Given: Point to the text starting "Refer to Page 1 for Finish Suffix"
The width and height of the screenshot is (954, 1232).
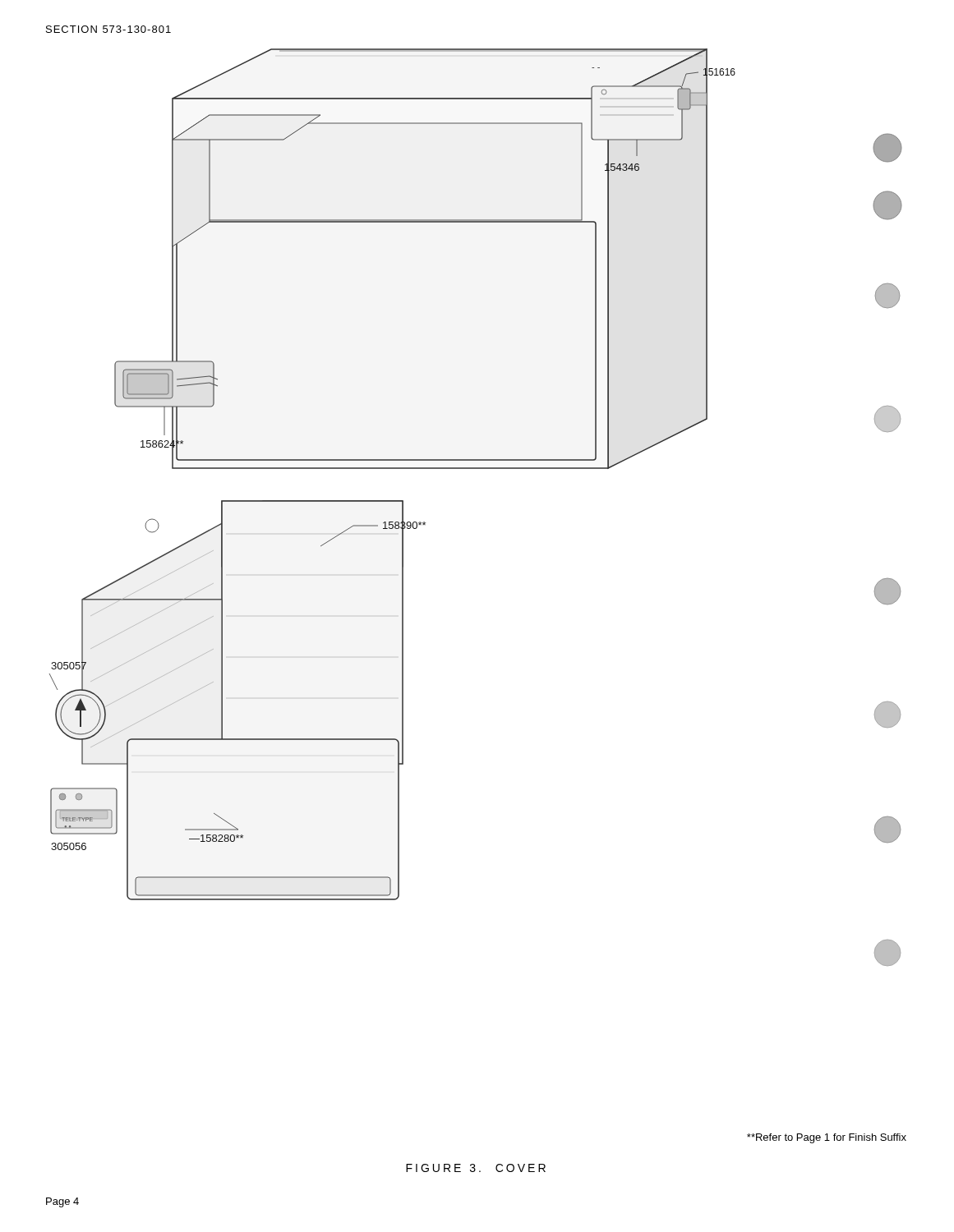Looking at the screenshot, I should pyautogui.click(x=827, y=1137).
